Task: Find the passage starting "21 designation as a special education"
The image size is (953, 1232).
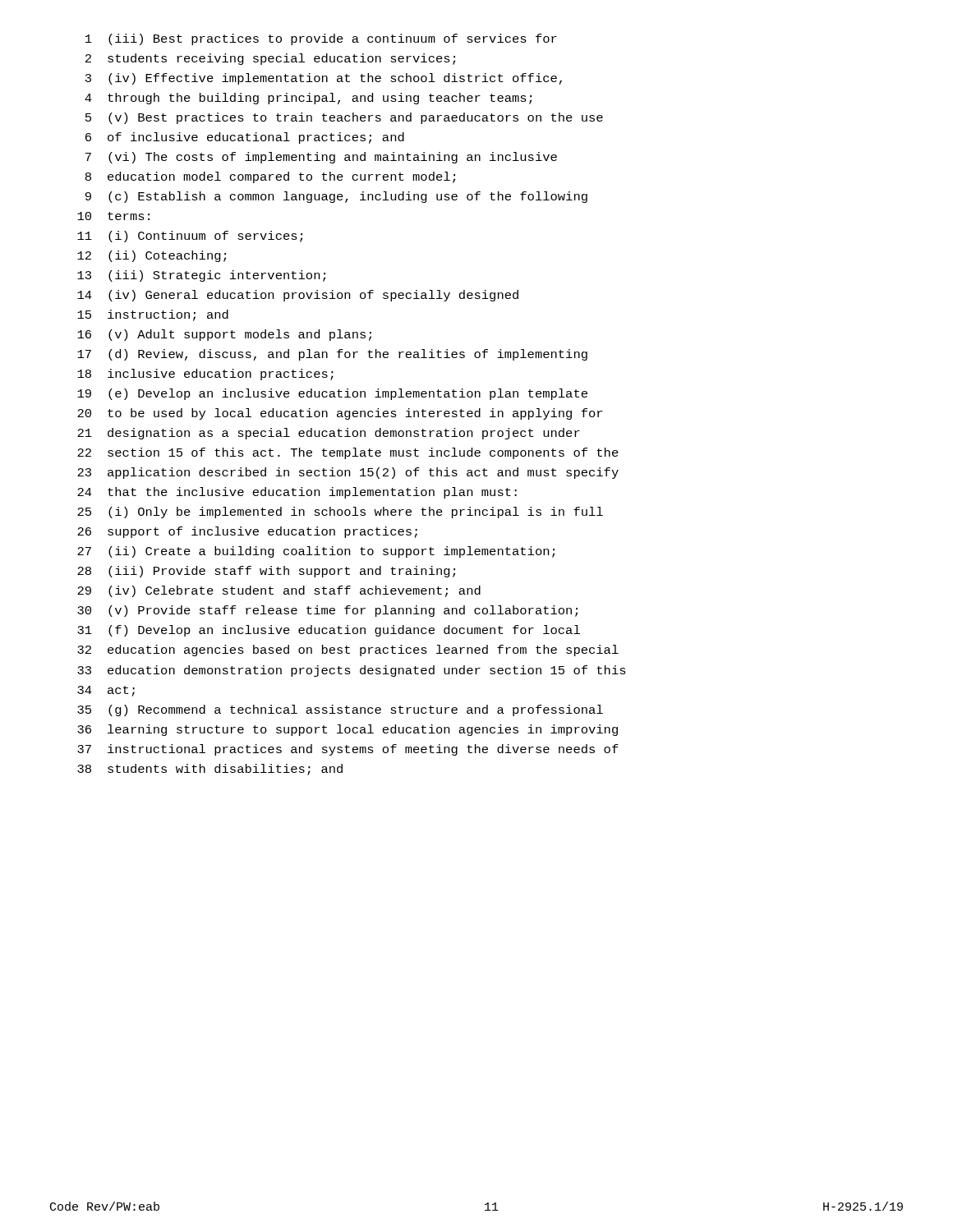Action: (x=476, y=434)
